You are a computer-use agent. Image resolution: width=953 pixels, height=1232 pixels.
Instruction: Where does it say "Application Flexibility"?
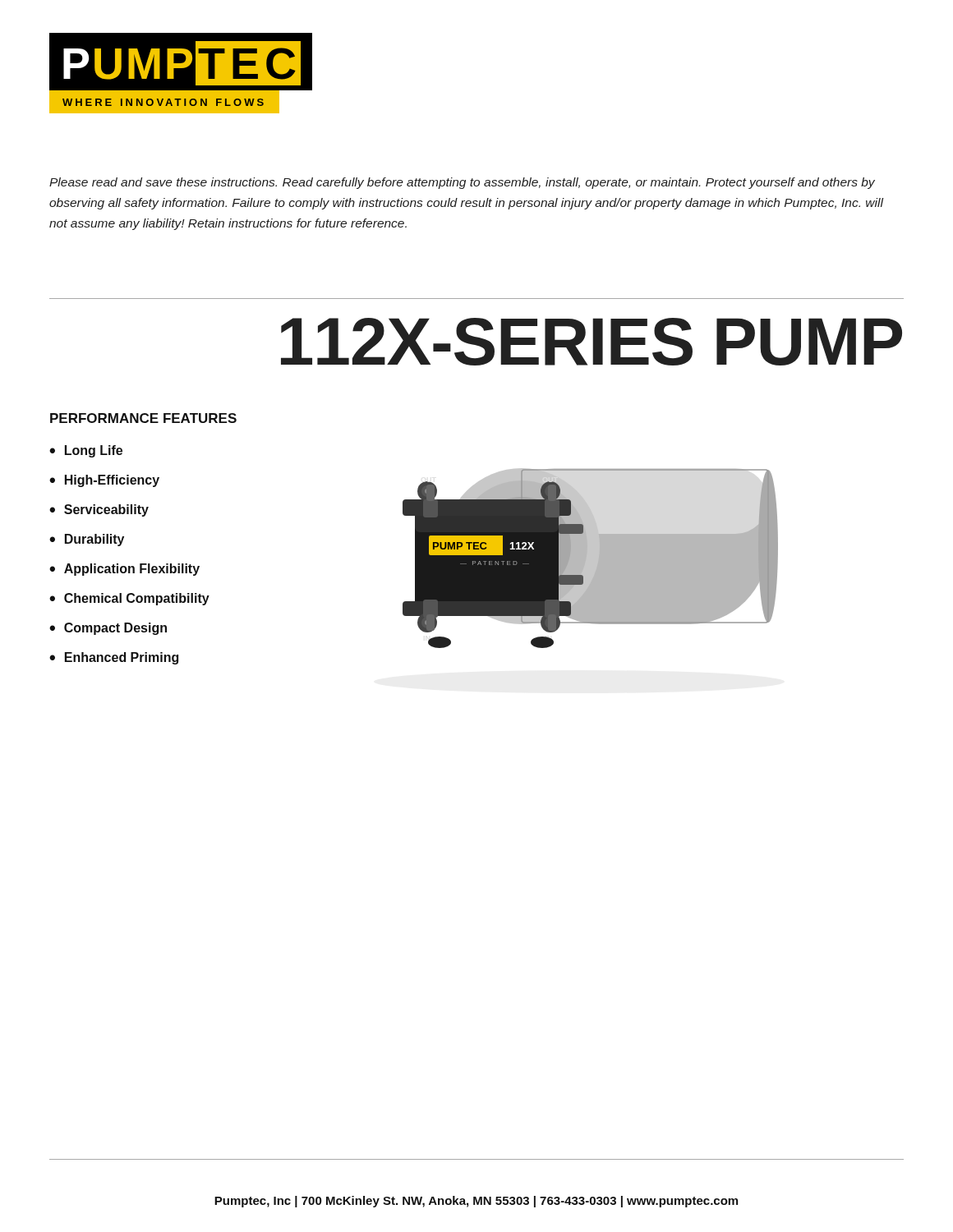point(132,569)
